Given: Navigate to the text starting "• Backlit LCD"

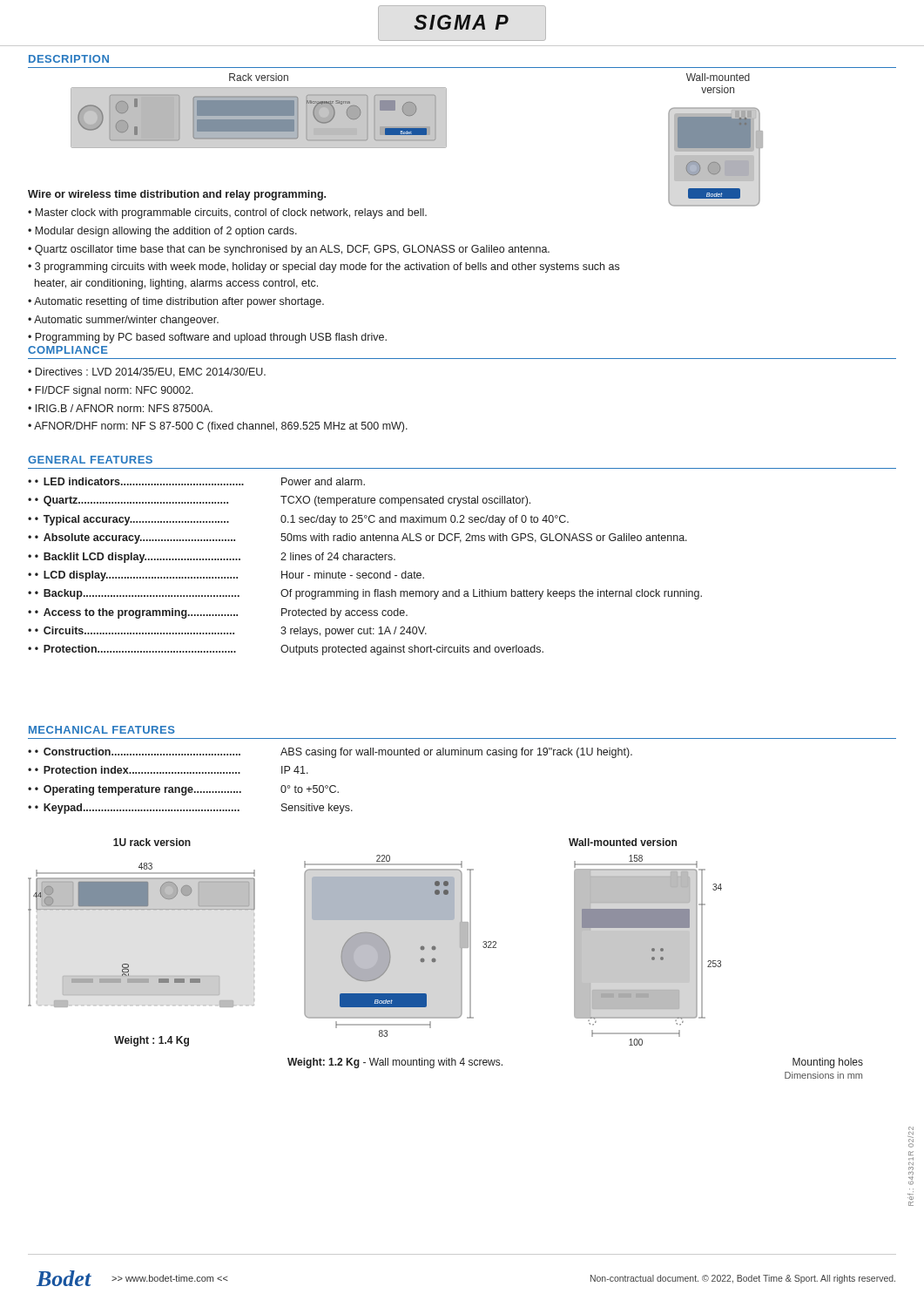Looking at the screenshot, I should coord(212,558).
